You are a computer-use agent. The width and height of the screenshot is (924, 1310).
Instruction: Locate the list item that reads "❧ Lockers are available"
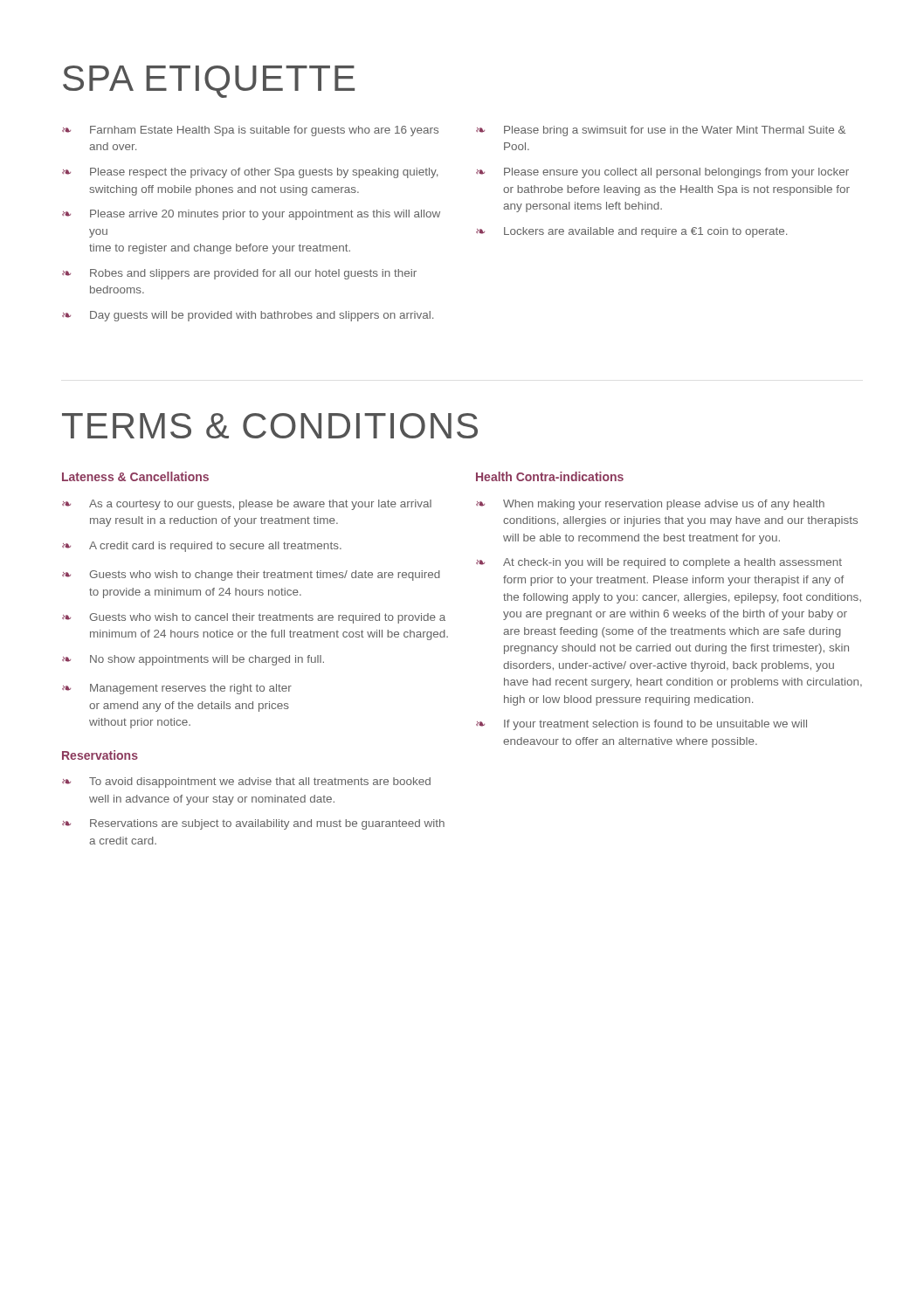point(669,233)
